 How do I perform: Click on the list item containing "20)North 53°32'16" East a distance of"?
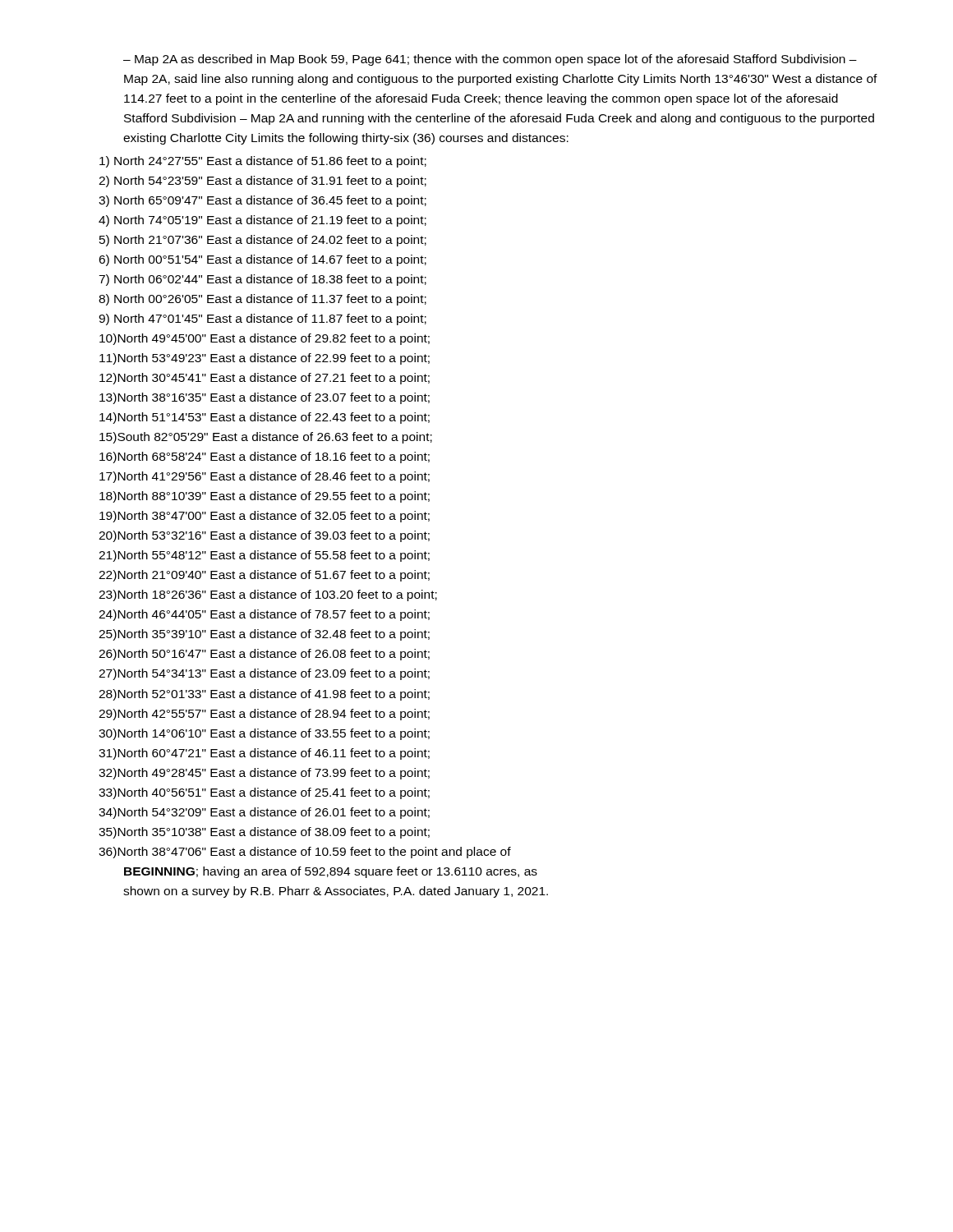[265, 535]
